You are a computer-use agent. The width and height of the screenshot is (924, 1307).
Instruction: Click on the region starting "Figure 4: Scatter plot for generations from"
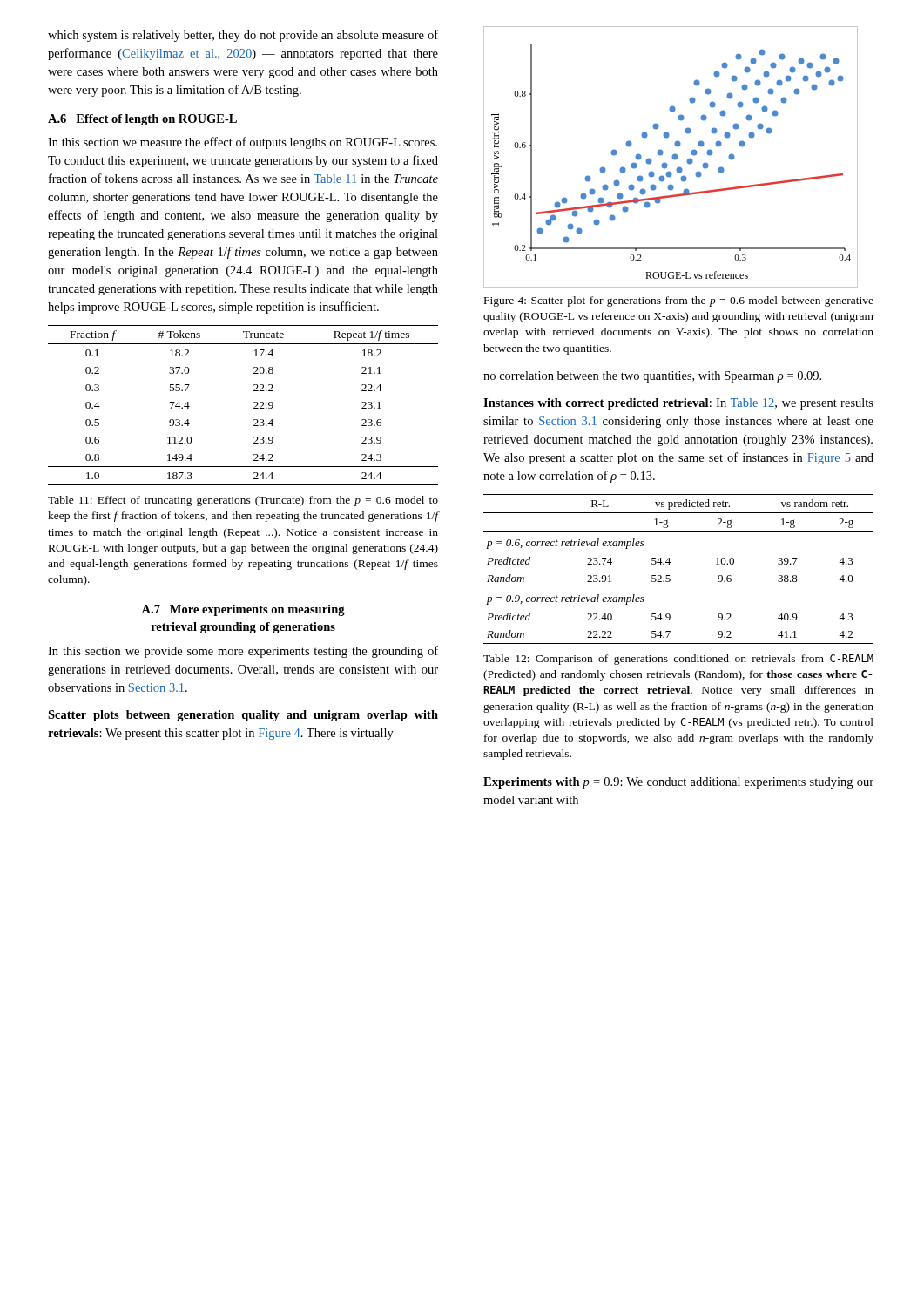(678, 324)
